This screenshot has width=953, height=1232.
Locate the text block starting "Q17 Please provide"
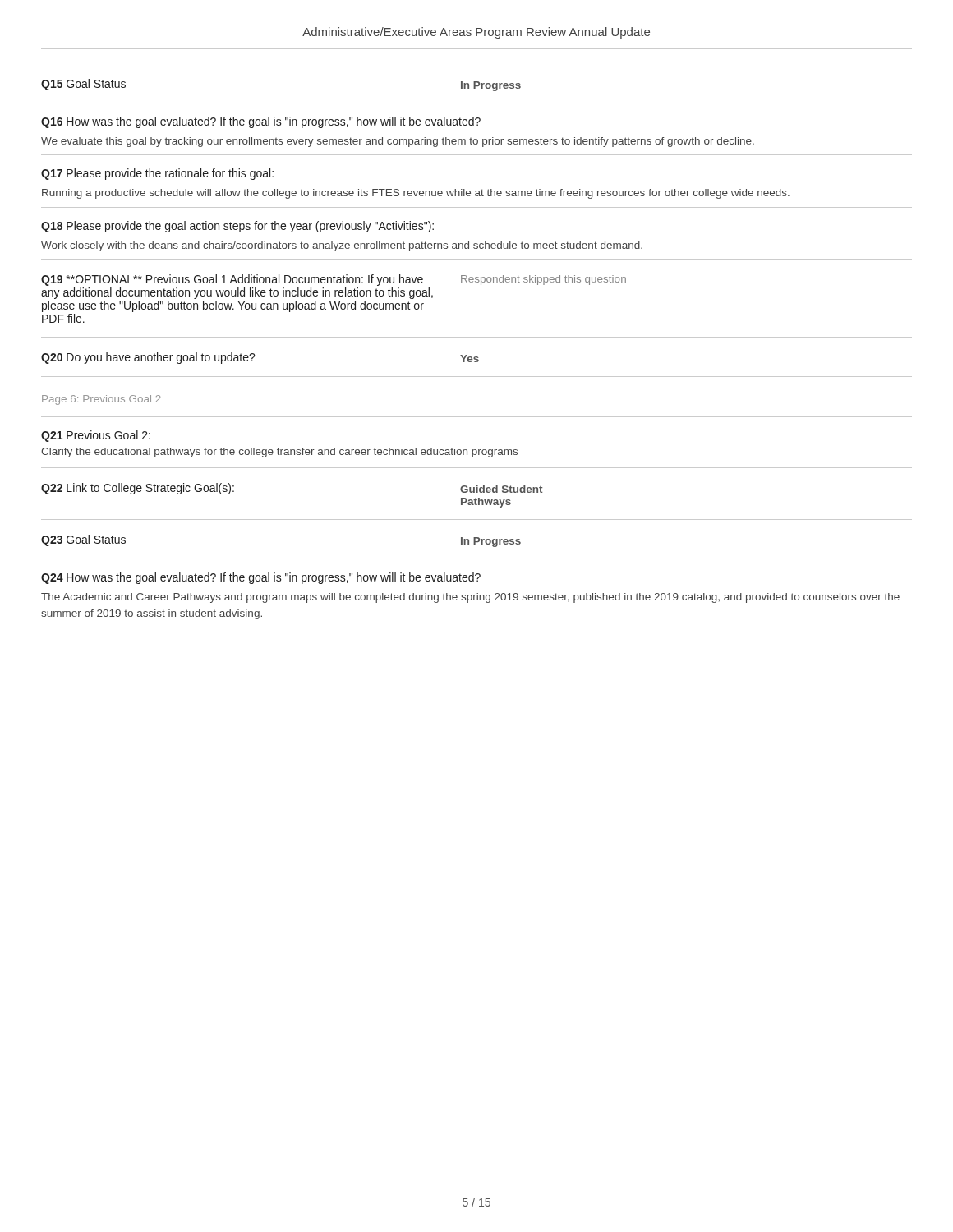tap(476, 184)
